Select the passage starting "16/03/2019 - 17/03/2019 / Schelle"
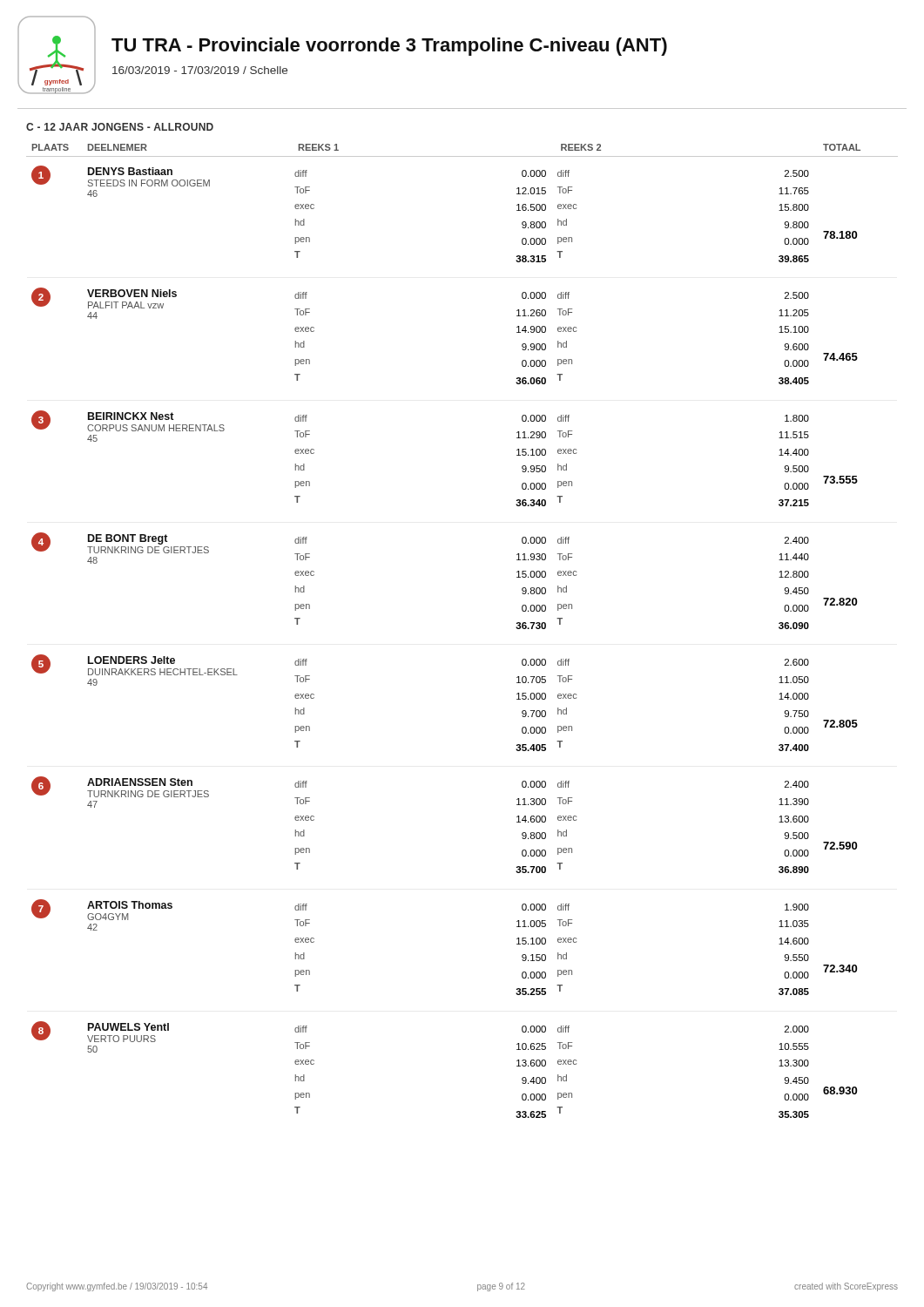This screenshot has height=1307, width=924. 200,70
